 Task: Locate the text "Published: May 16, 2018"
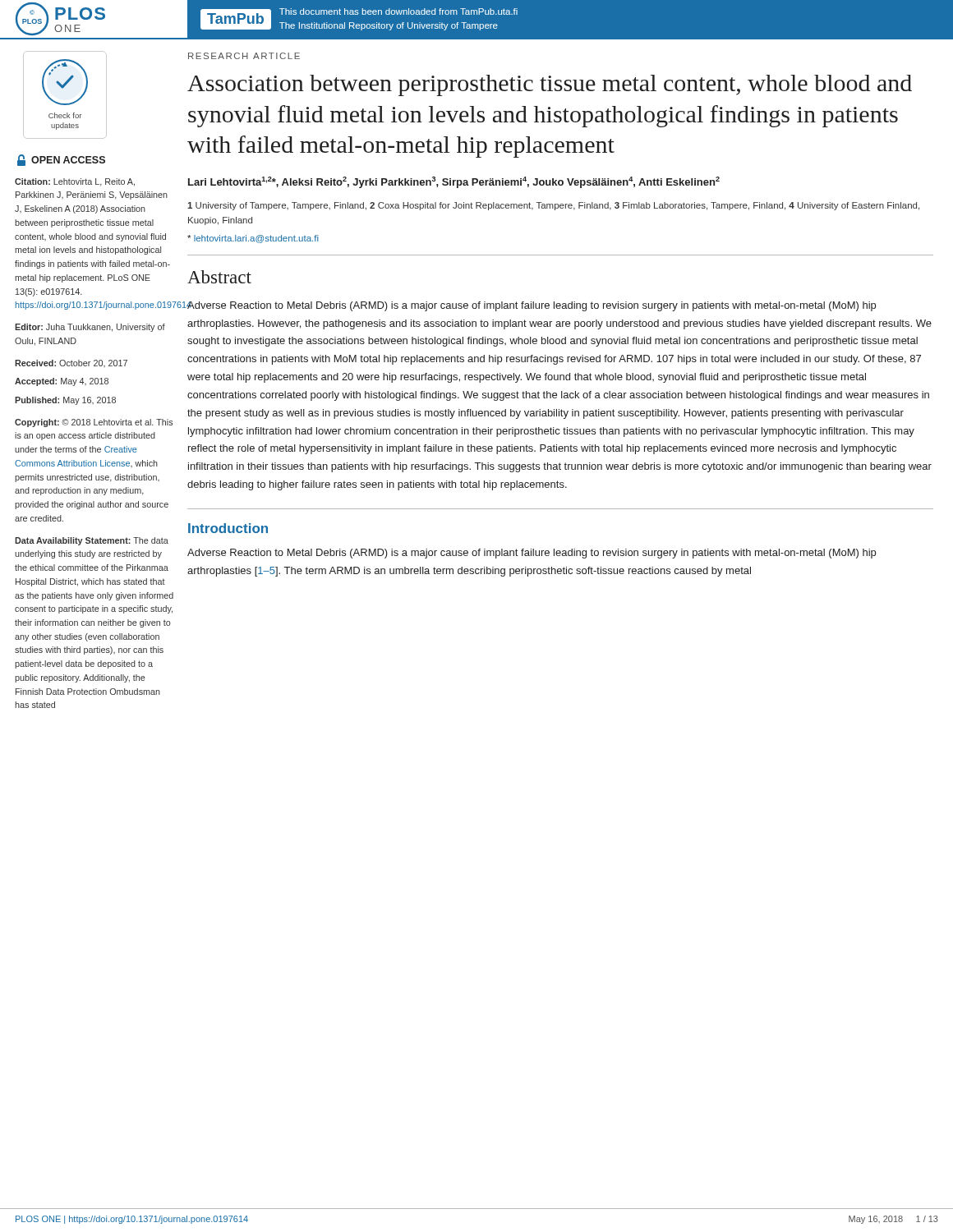click(66, 400)
